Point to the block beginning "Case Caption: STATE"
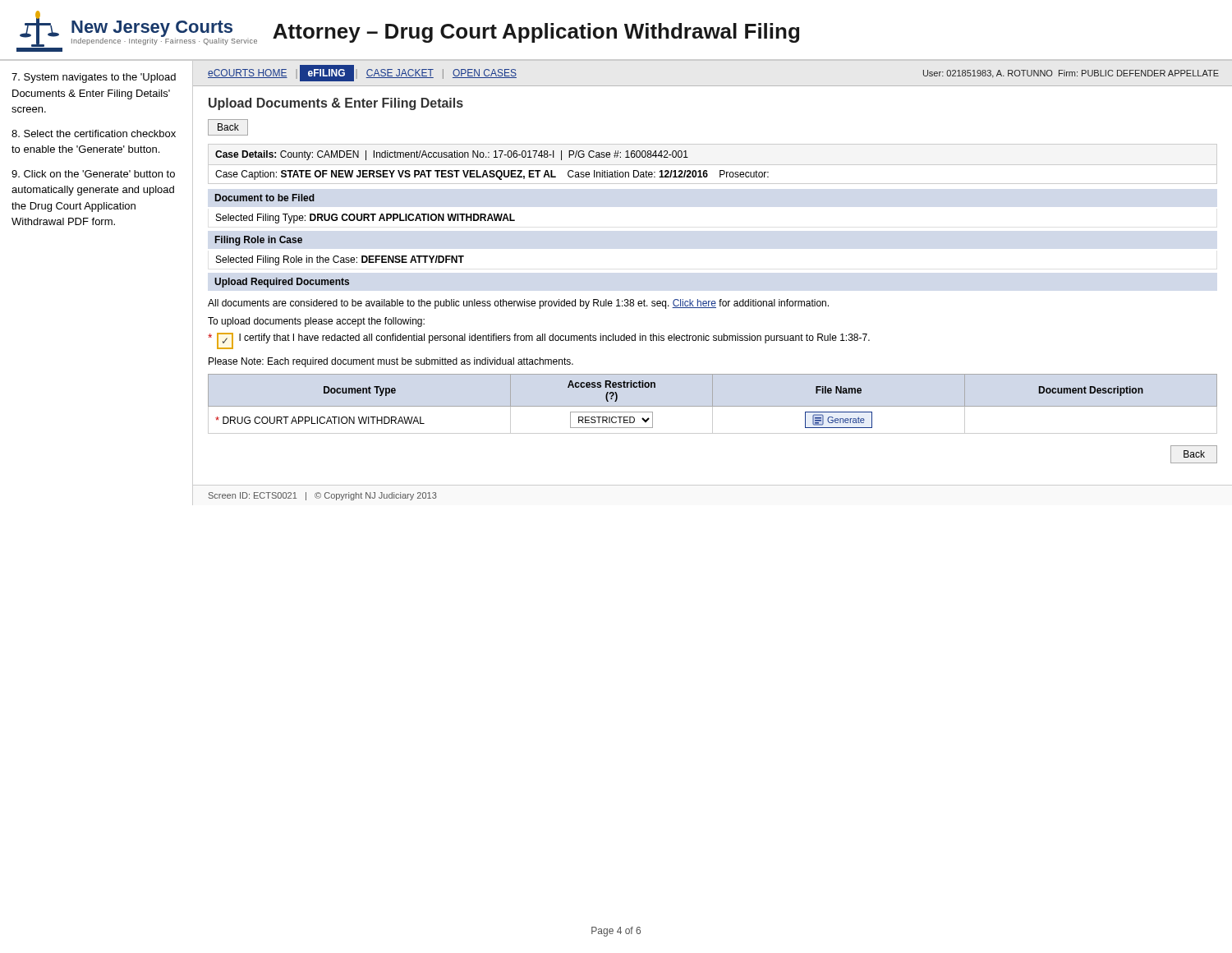This screenshot has width=1232, height=953. pyautogui.click(x=492, y=174)
